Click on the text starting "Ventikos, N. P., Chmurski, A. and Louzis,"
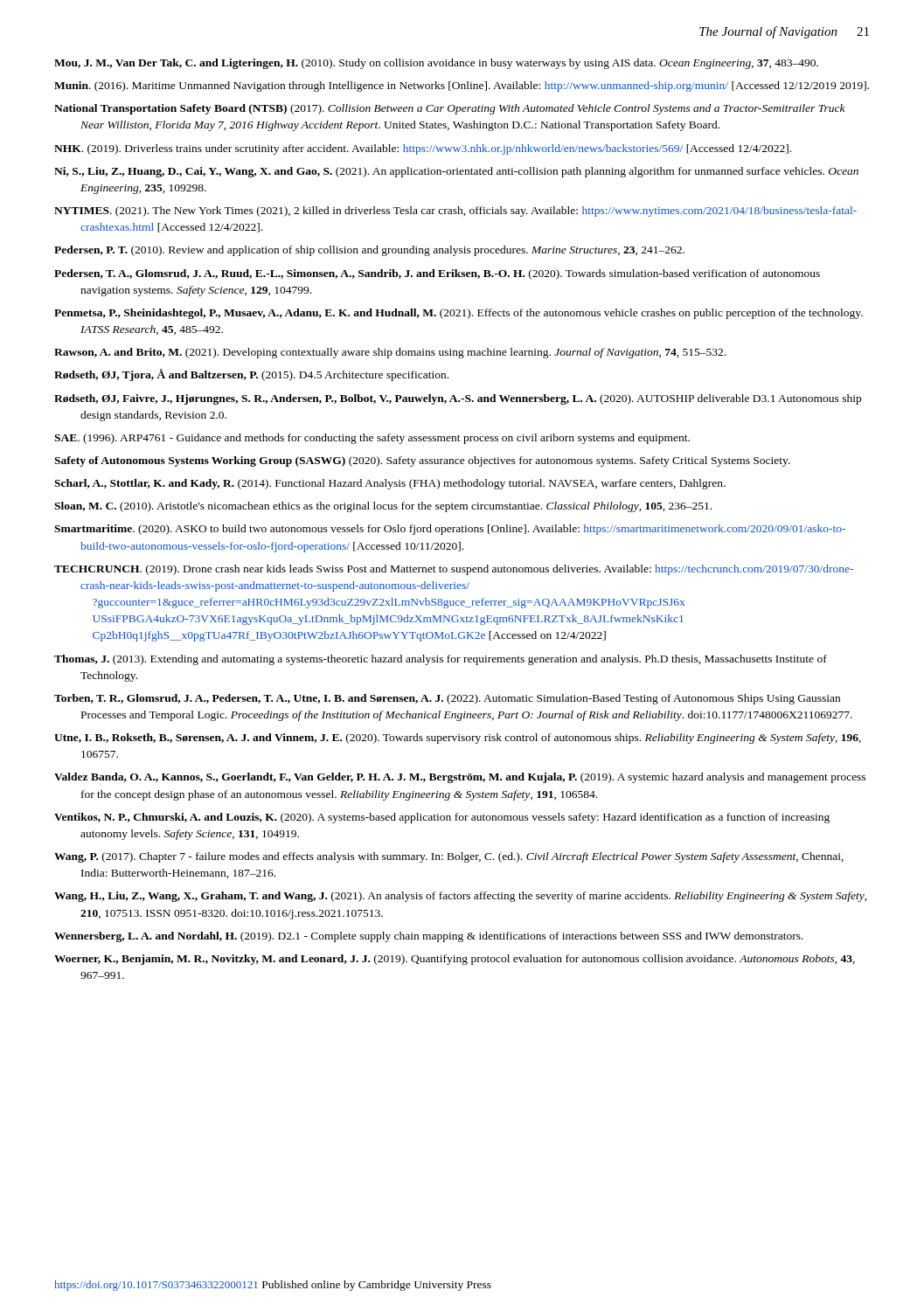The height and width of the screenshot is (1311, 924). (442, 825)
